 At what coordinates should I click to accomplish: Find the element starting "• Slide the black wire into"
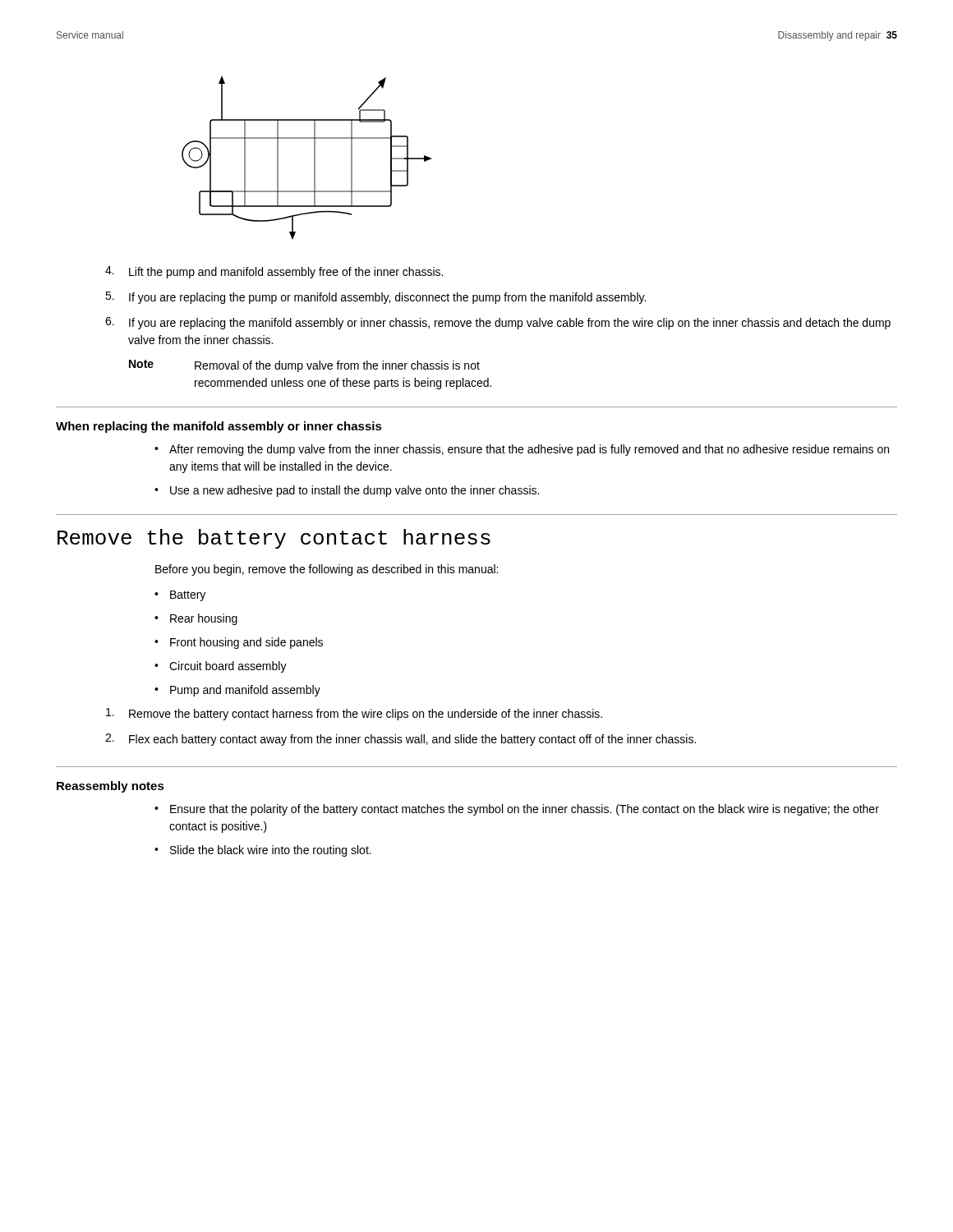263,850
